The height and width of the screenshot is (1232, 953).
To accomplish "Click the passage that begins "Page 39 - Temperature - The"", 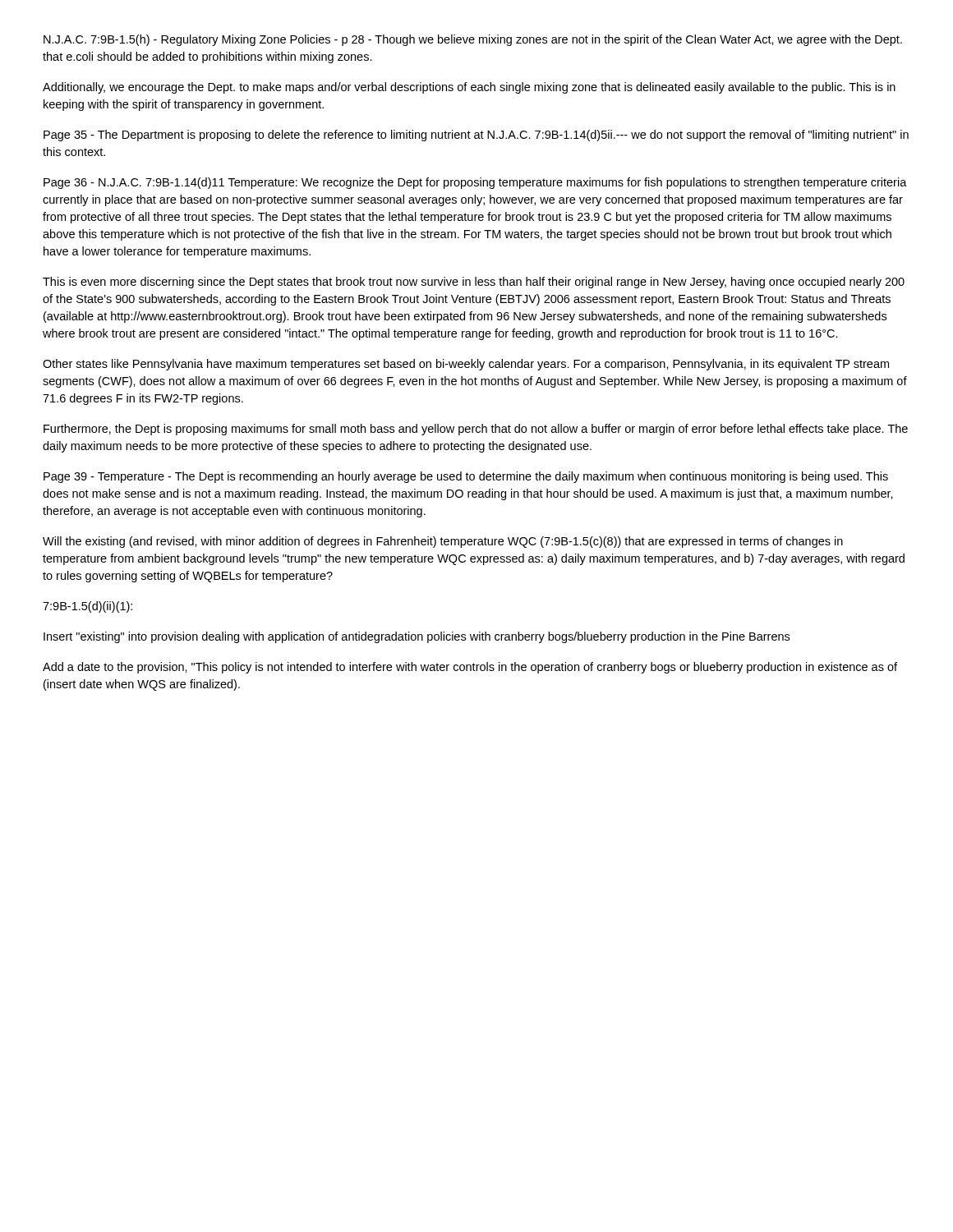I will coord(468,494).
